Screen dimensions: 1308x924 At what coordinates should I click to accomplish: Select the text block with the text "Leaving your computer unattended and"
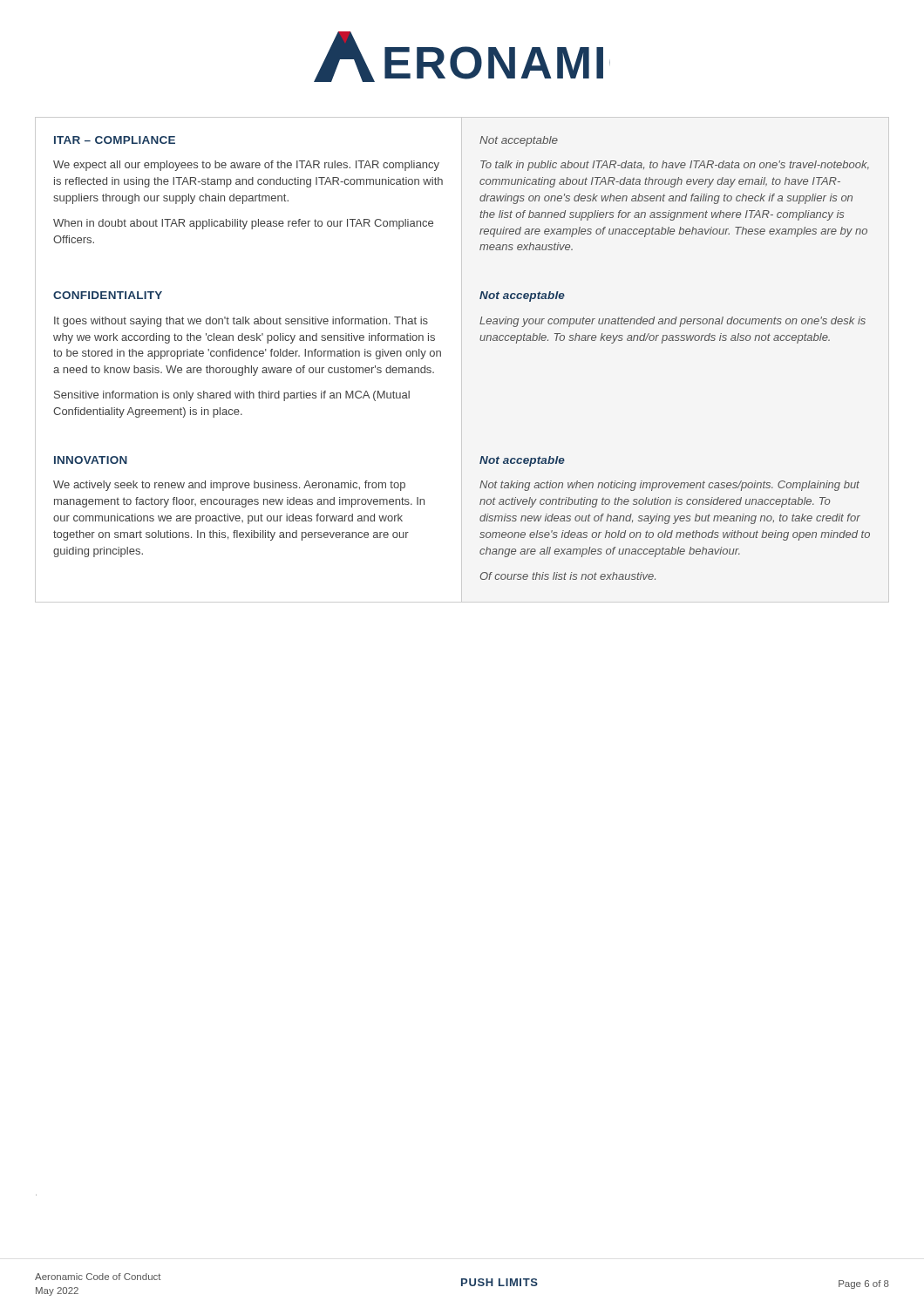(x=675, y=329)
